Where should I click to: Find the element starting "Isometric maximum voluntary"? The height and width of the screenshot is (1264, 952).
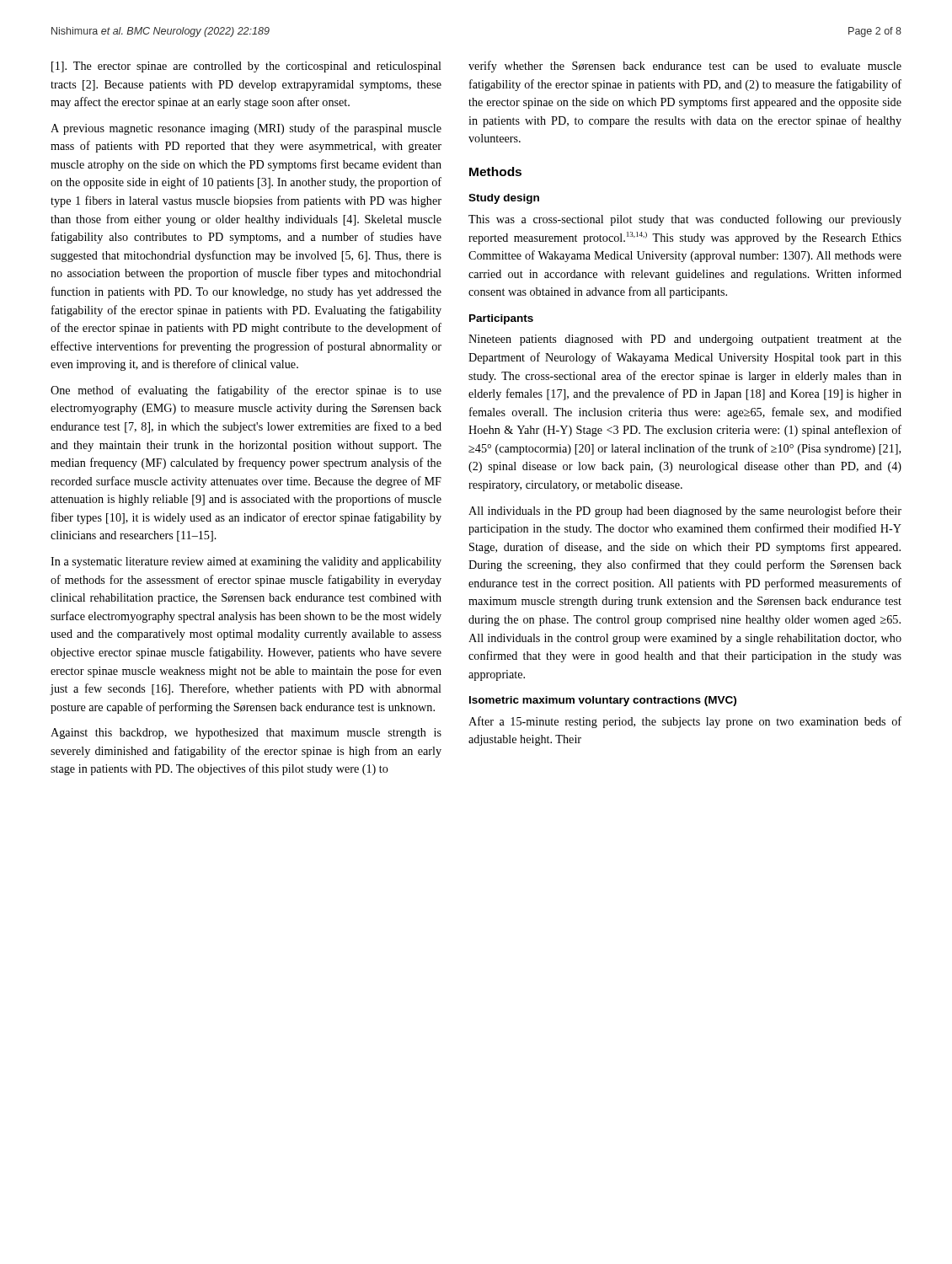(603, 700)
